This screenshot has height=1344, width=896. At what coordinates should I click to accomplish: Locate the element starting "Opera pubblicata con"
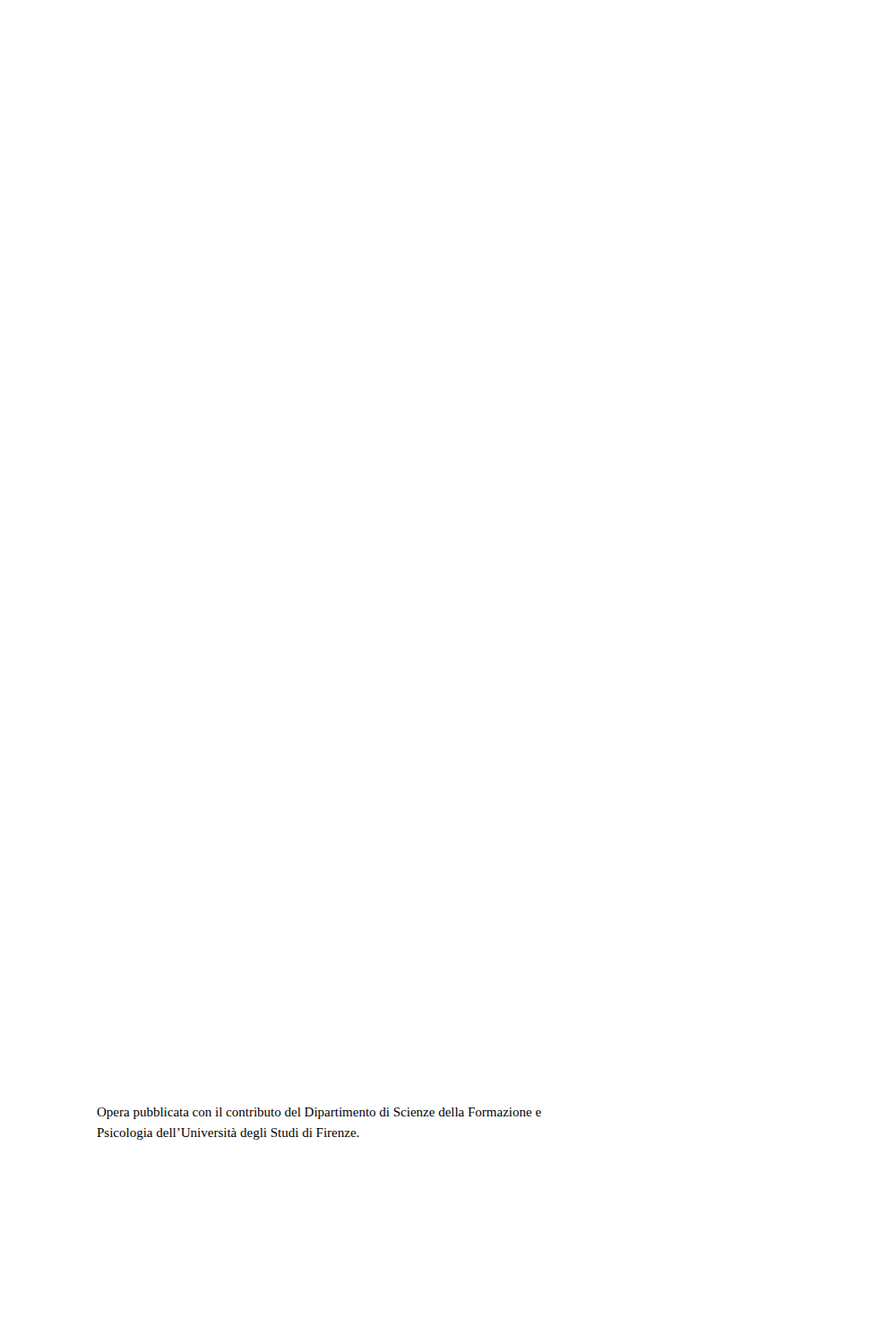pyautogui.click(x=319, y=1122)
